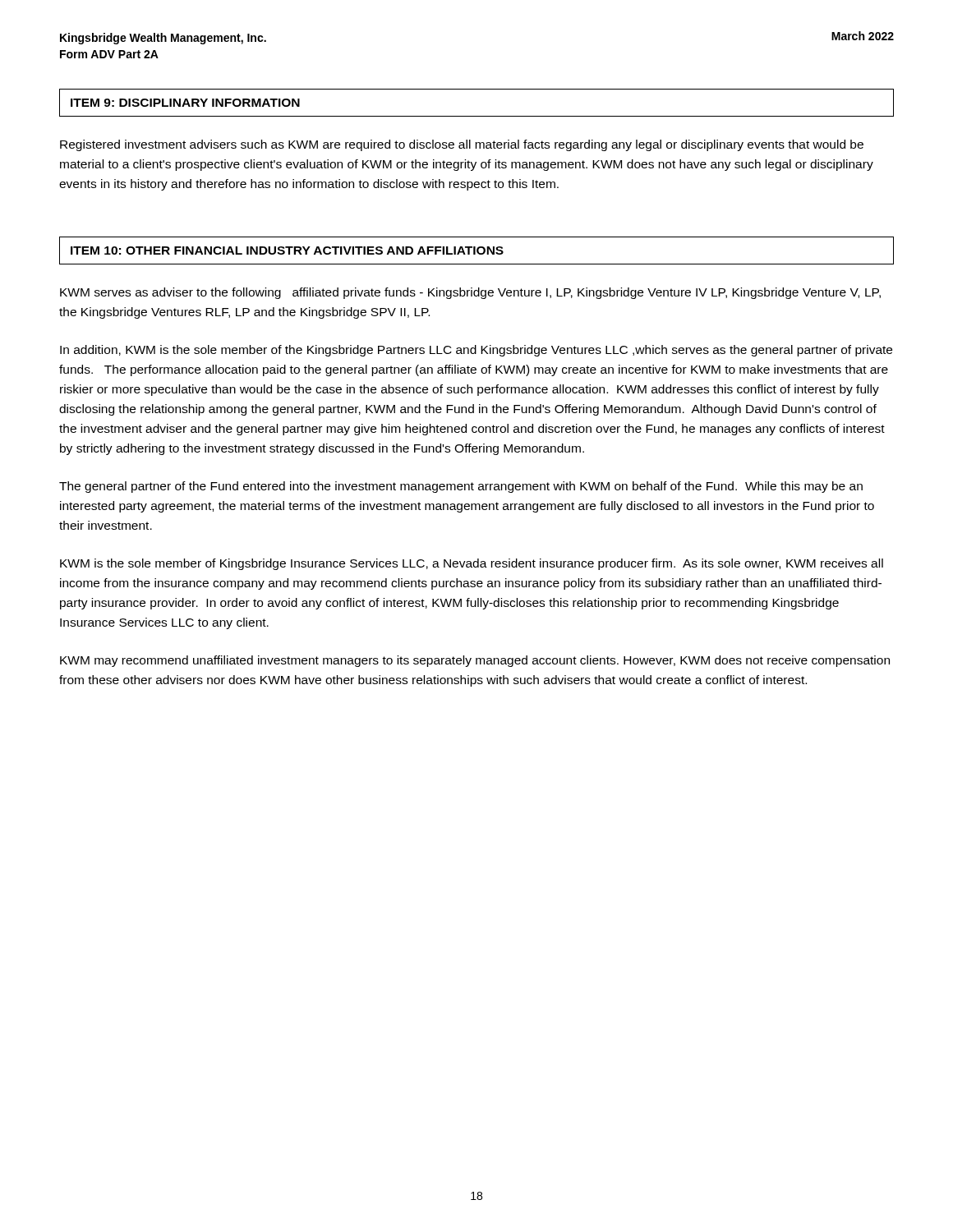Find the block on this page that starts "Registered investment advisers such as KWM are"
This screenshot has height=1232, width=953.
(466, 164)
